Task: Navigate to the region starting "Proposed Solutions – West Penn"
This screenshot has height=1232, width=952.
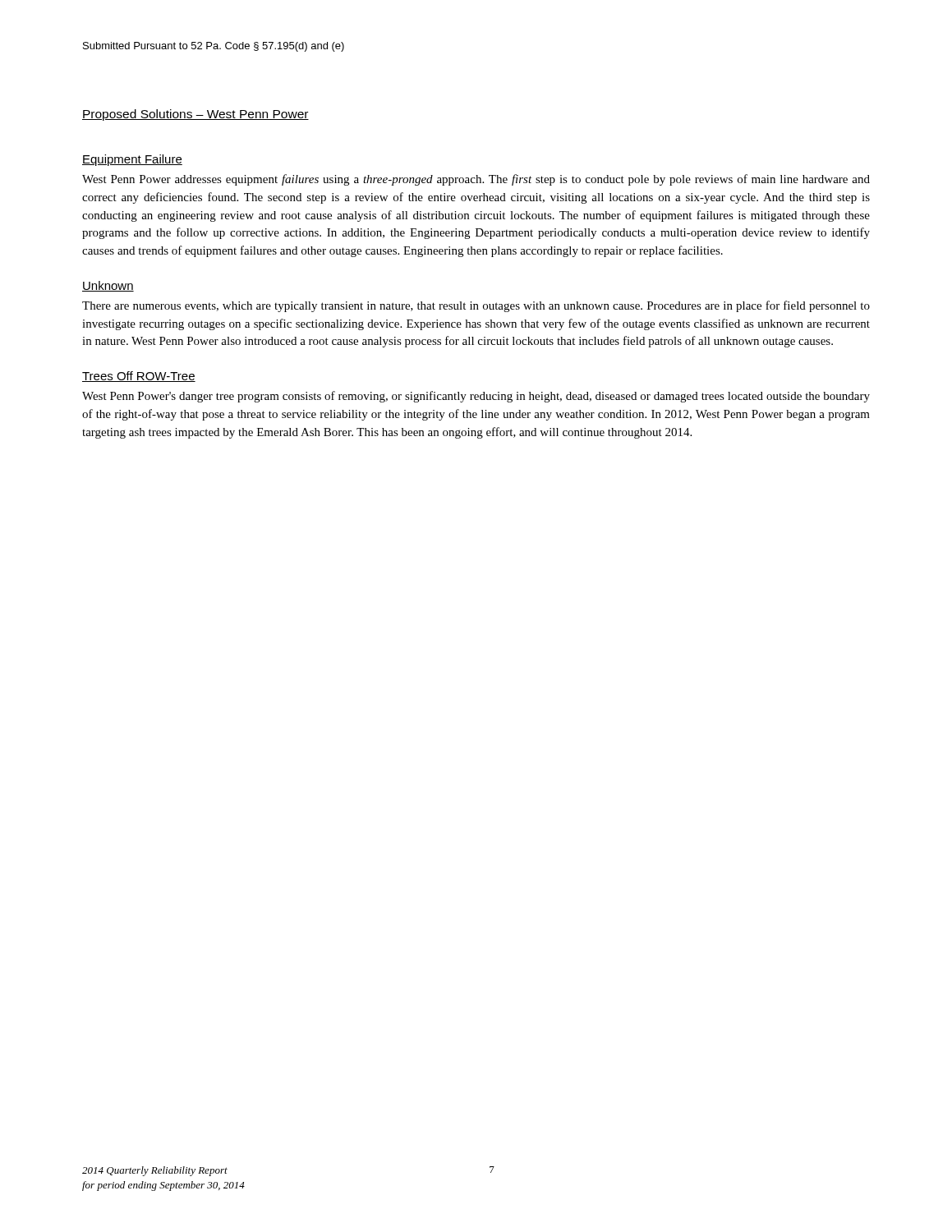Action: point(195,114)
